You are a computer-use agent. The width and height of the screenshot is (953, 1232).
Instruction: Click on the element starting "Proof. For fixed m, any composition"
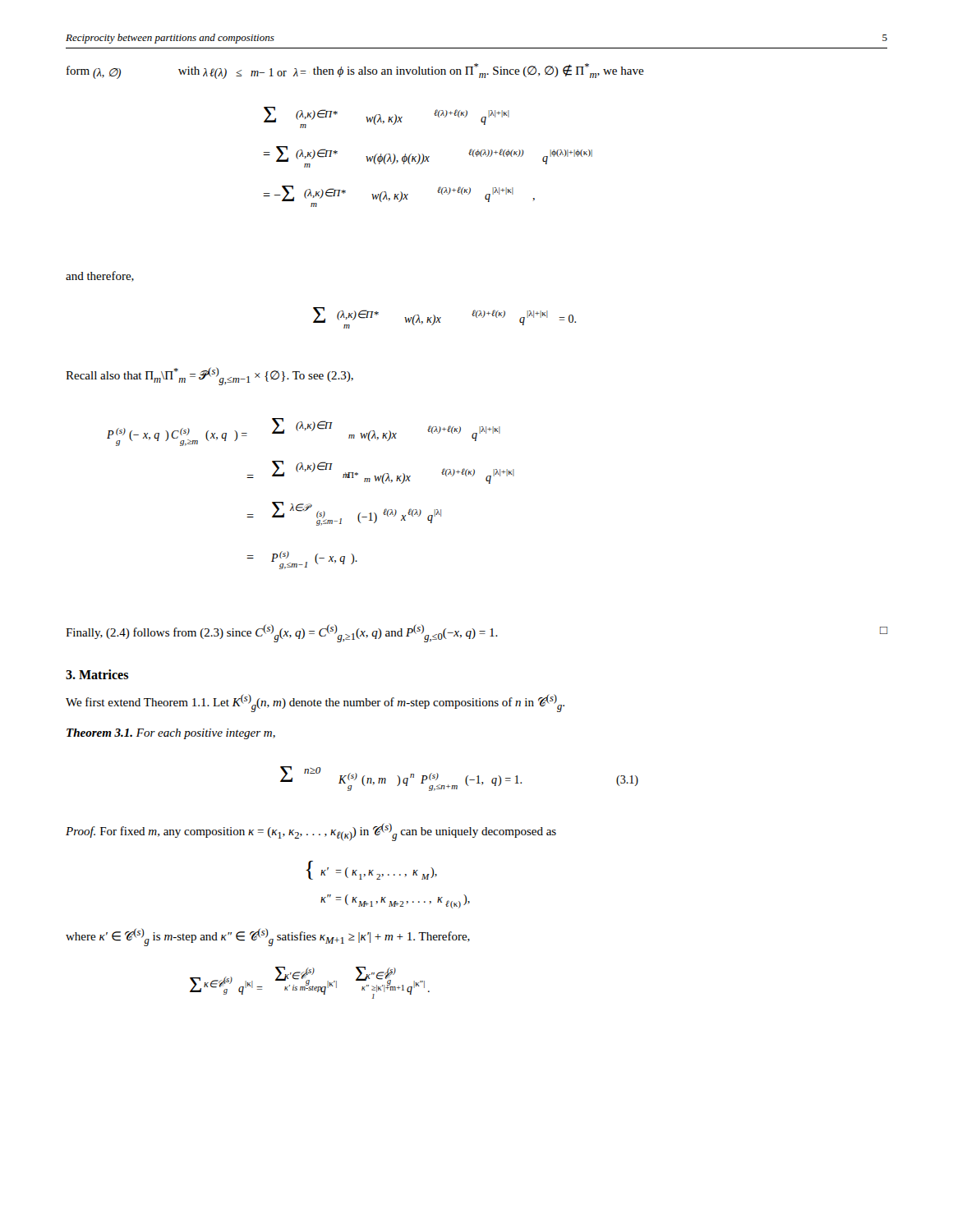(311, 831)
